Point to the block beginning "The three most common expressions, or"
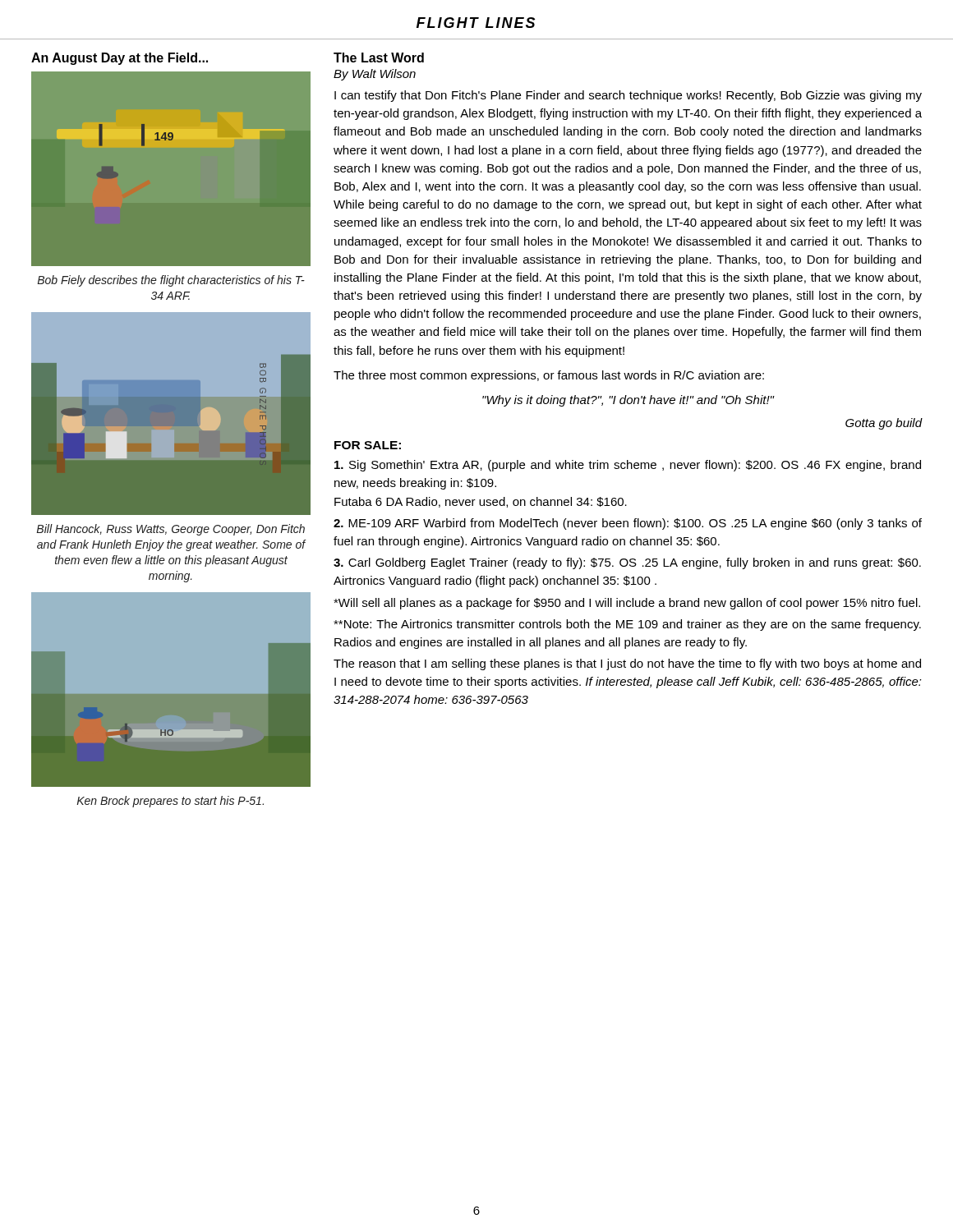The image size is (953, 1232). coord(549,375)
